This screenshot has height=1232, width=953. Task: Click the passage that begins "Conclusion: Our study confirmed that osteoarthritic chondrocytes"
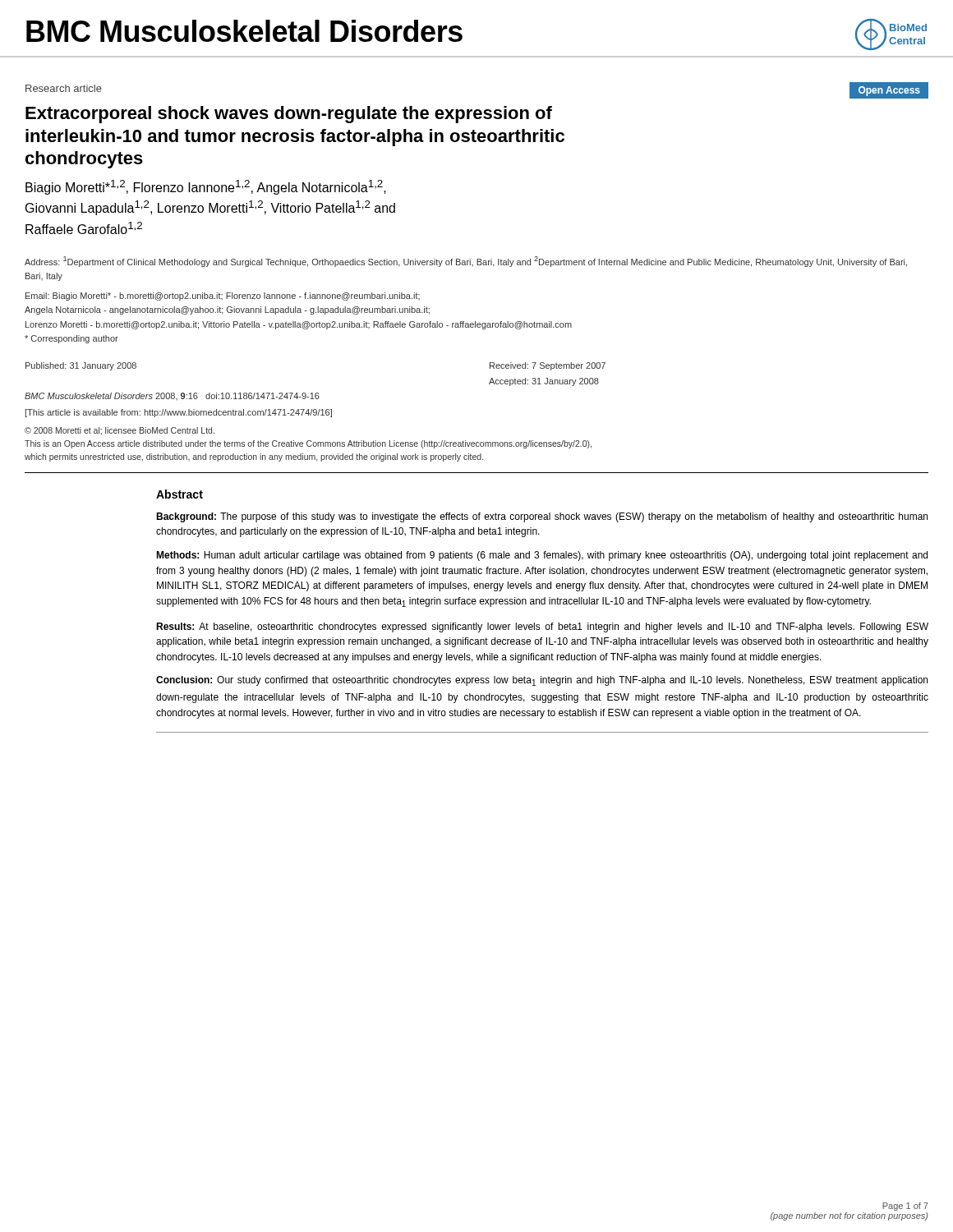pyautogui.click(x=542, y=697)
